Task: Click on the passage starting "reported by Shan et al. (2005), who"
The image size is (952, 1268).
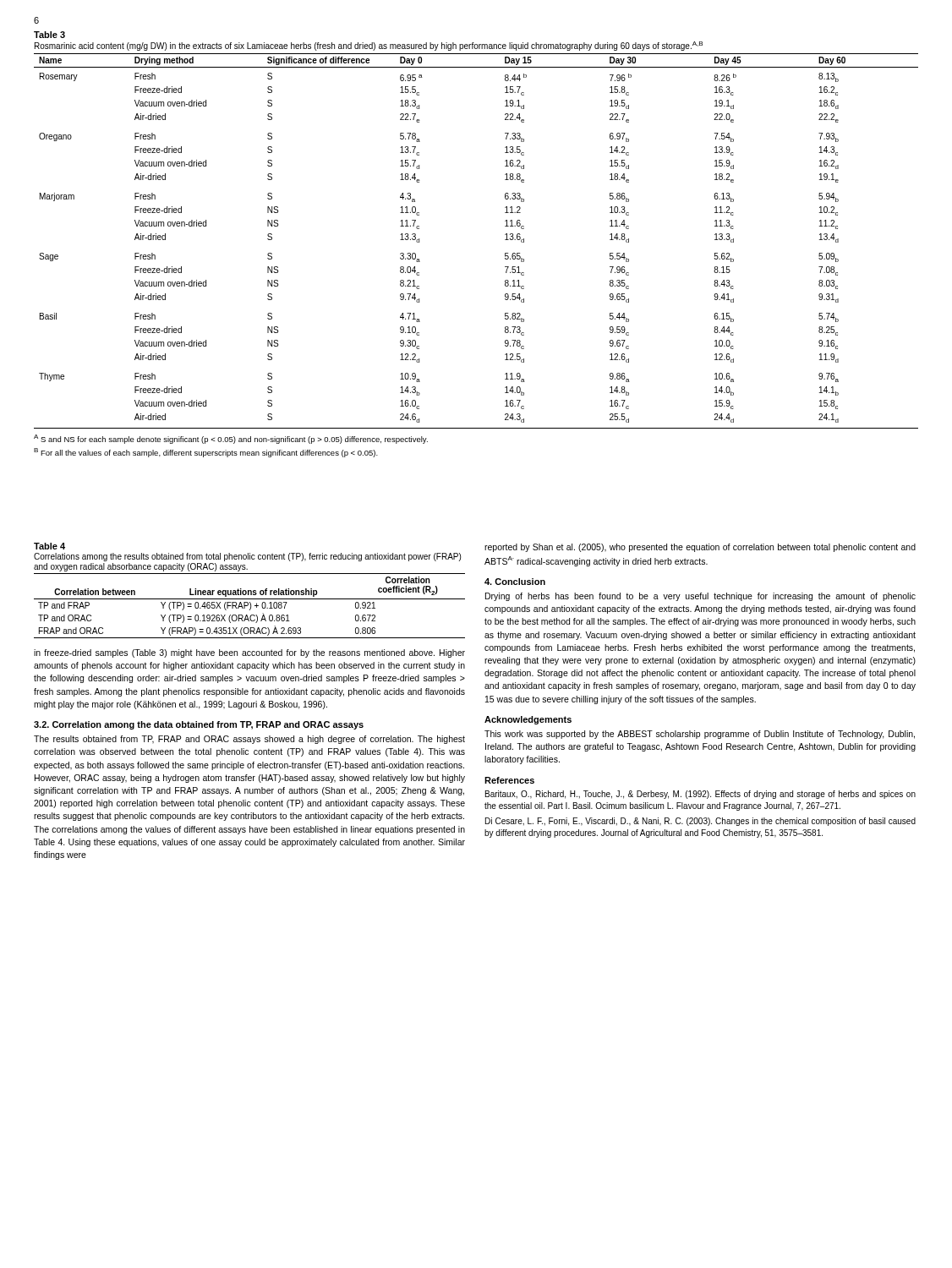Action: [700, 554]
